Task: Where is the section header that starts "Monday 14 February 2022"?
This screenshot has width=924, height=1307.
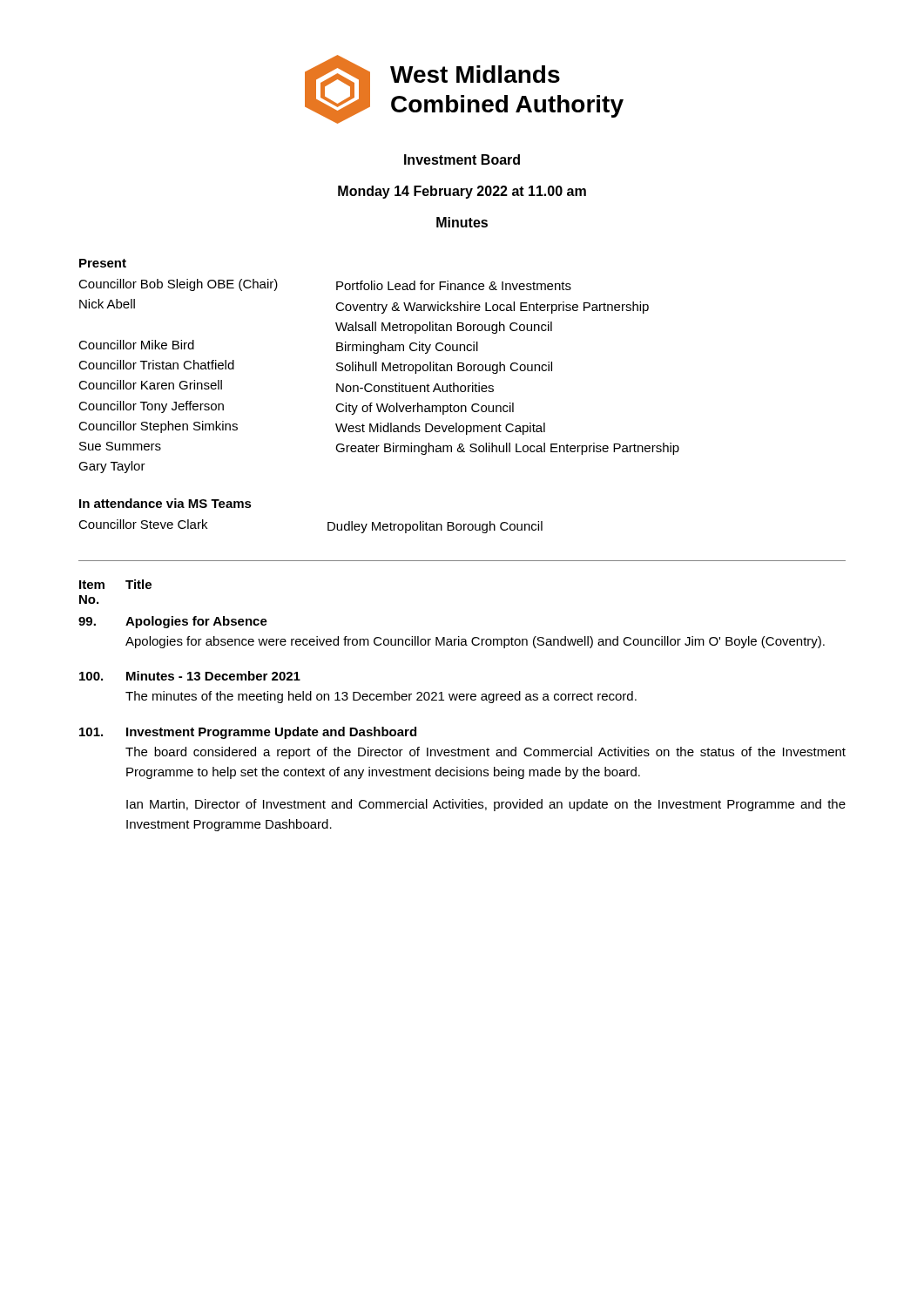Action: (x=462, y=191)
